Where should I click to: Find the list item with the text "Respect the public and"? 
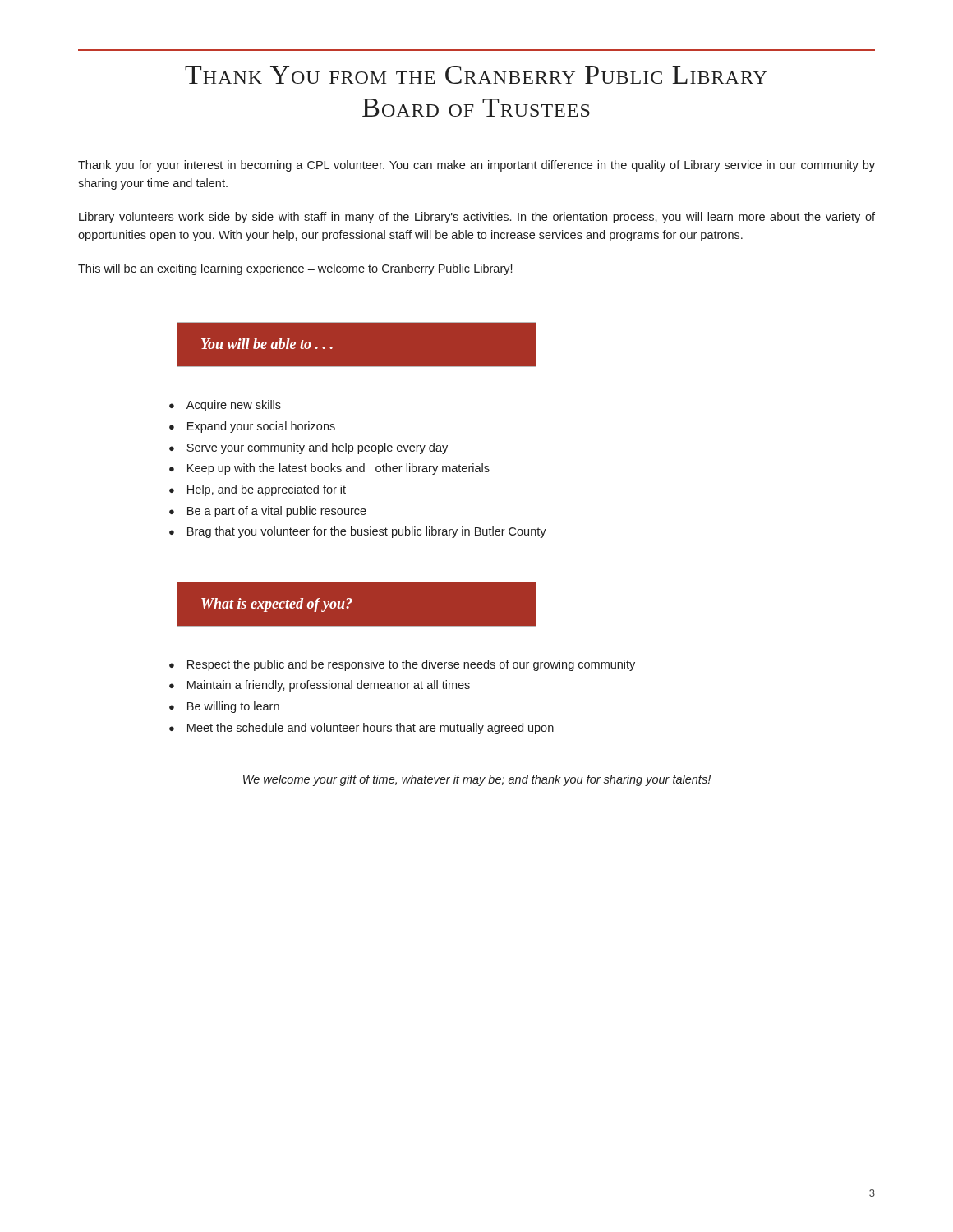point(411,664)
